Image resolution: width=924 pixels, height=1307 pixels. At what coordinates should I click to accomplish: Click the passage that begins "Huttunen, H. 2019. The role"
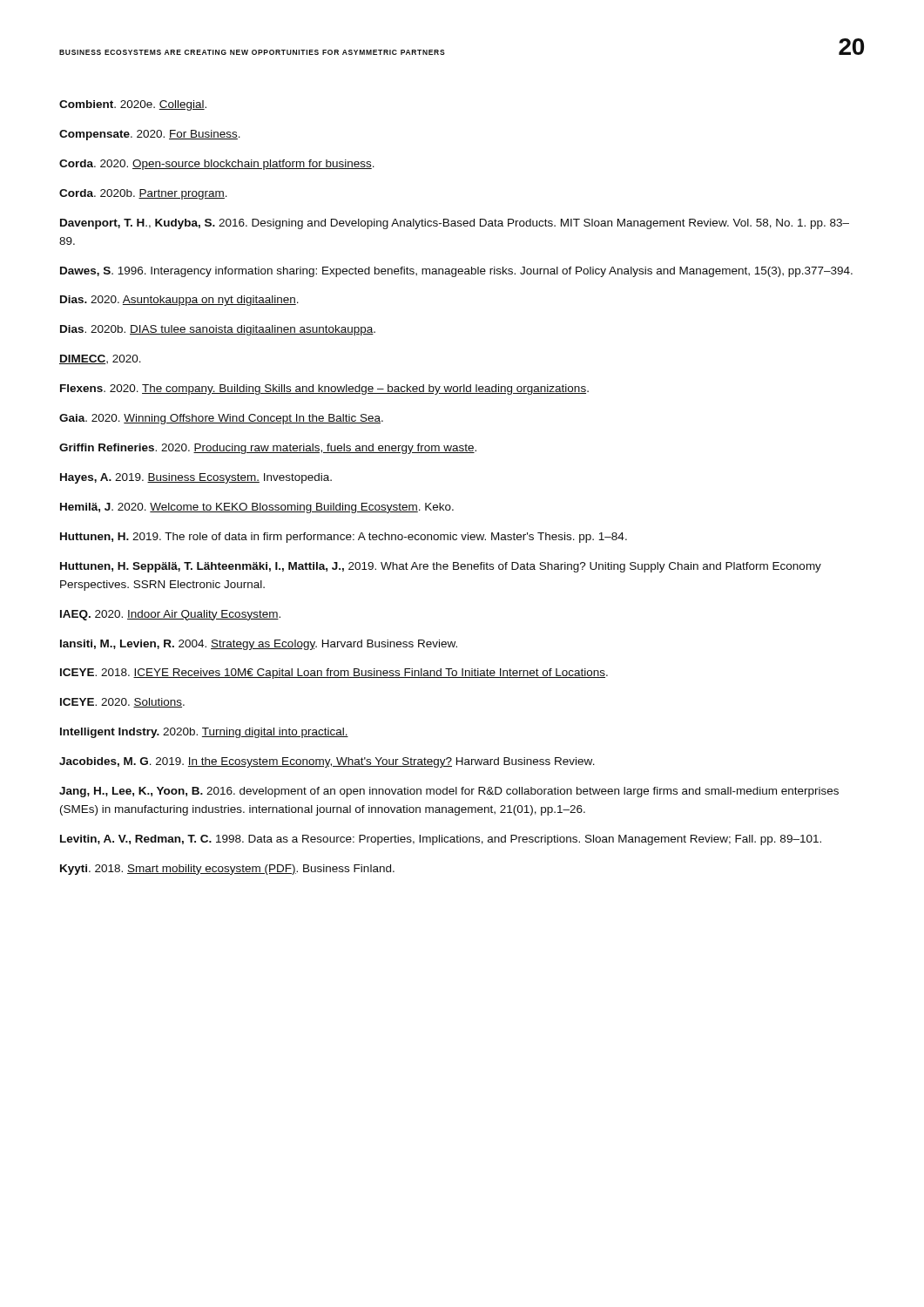343,536
